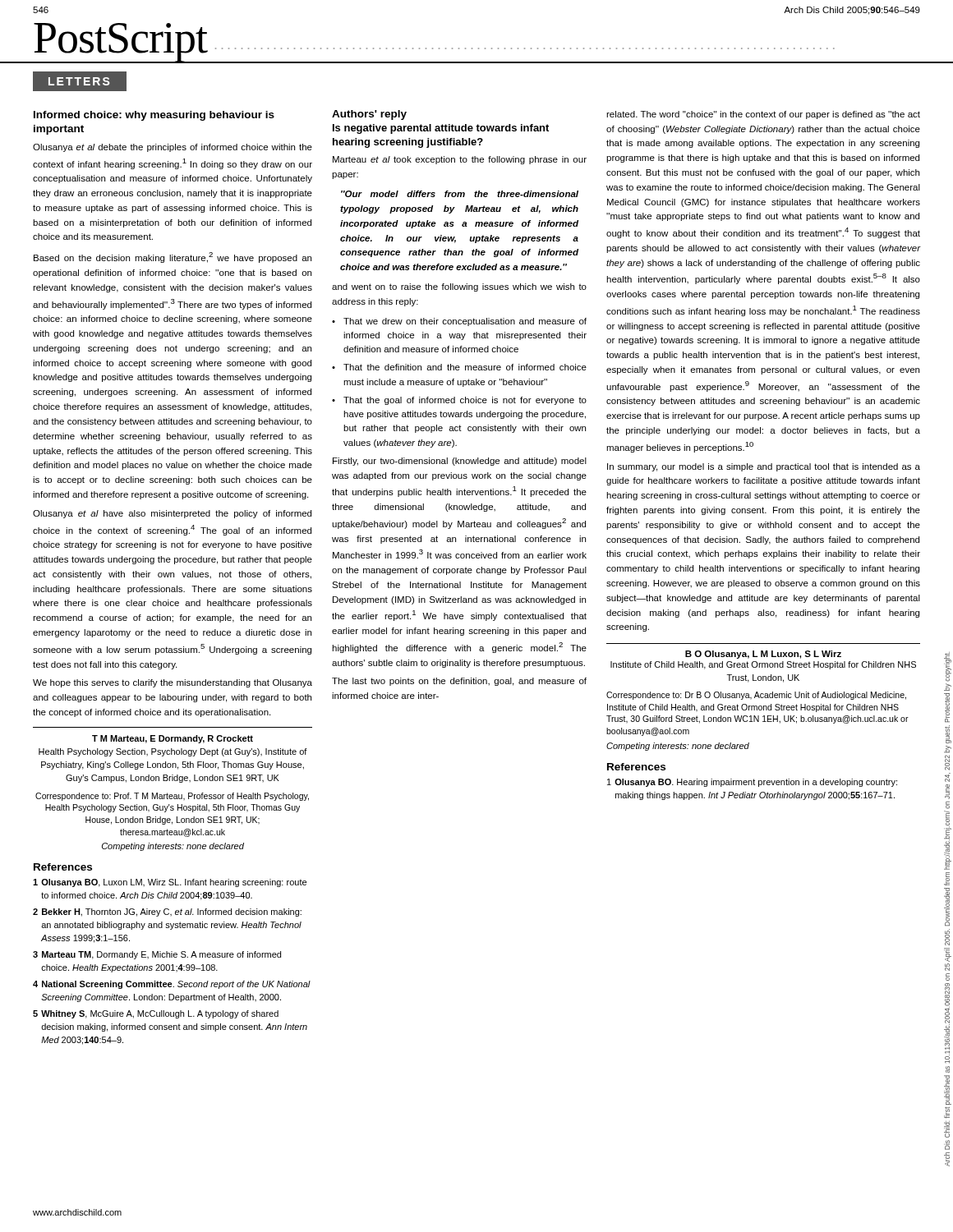Where is the passage that starts "B O Olusanya, L M Luxon, S L"?
The image size is (953, 1232).
coord(763,654)
